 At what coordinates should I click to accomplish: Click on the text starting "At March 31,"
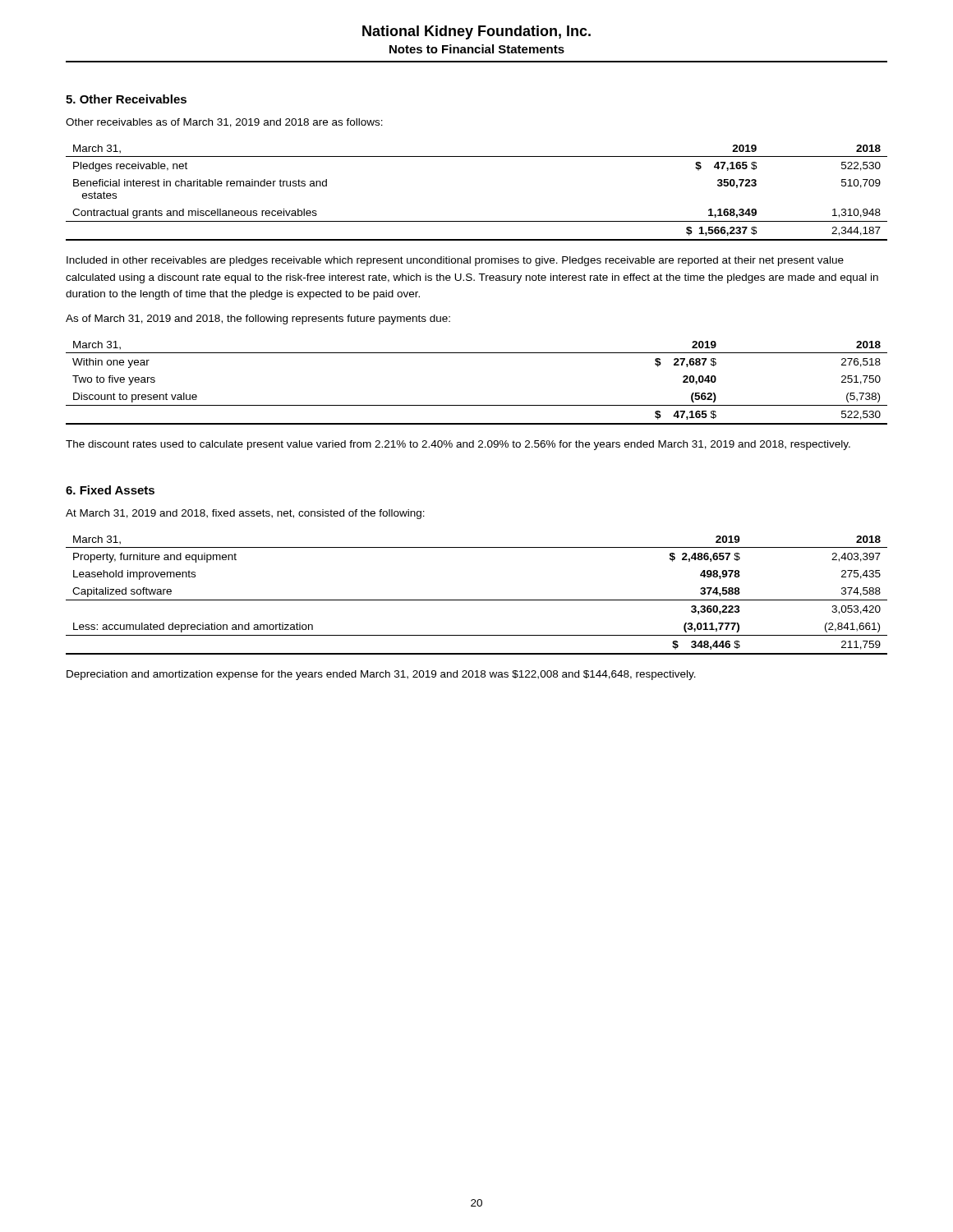click(x=245, y=513)
